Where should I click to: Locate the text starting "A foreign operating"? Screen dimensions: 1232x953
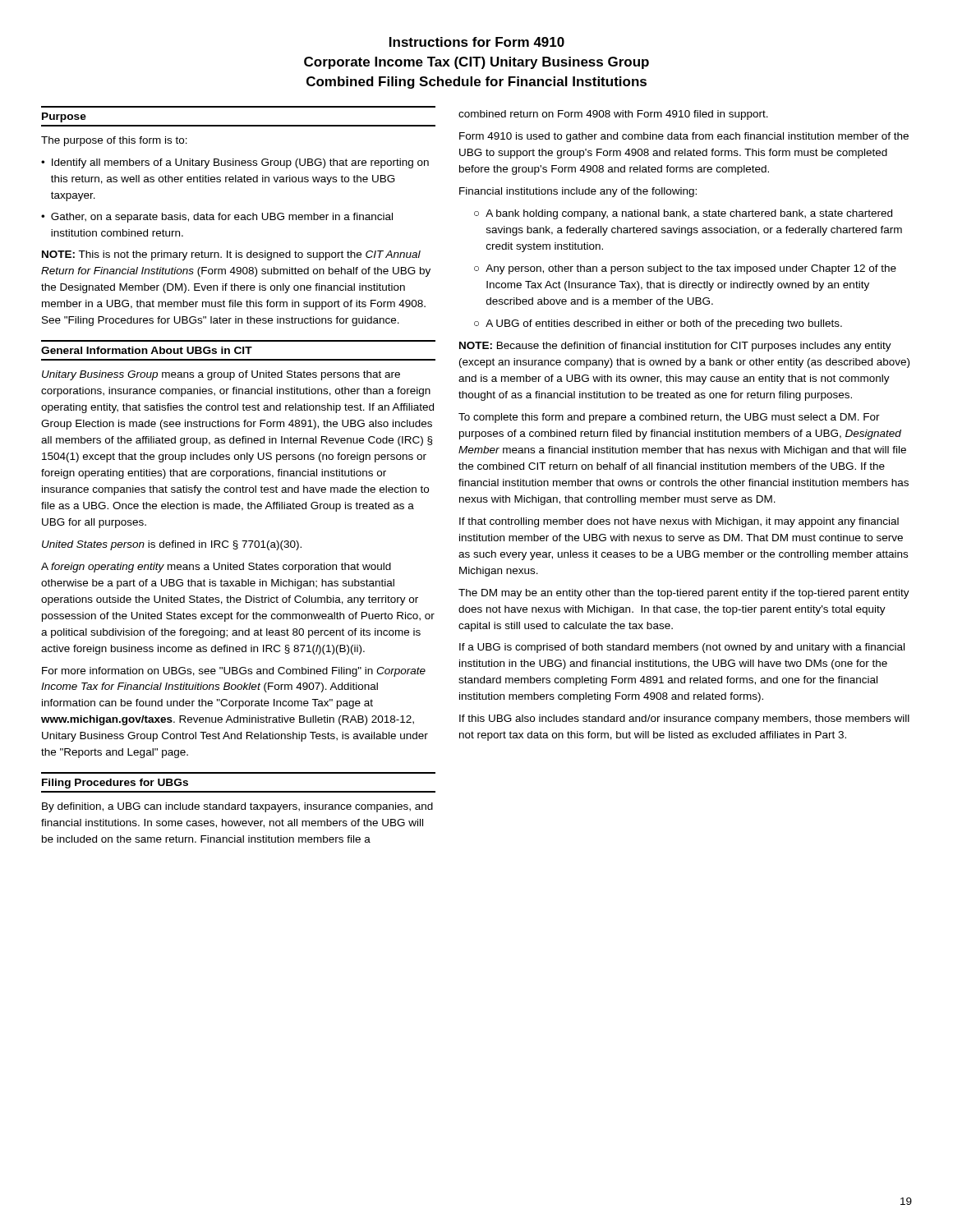click(x=238, y=607)
